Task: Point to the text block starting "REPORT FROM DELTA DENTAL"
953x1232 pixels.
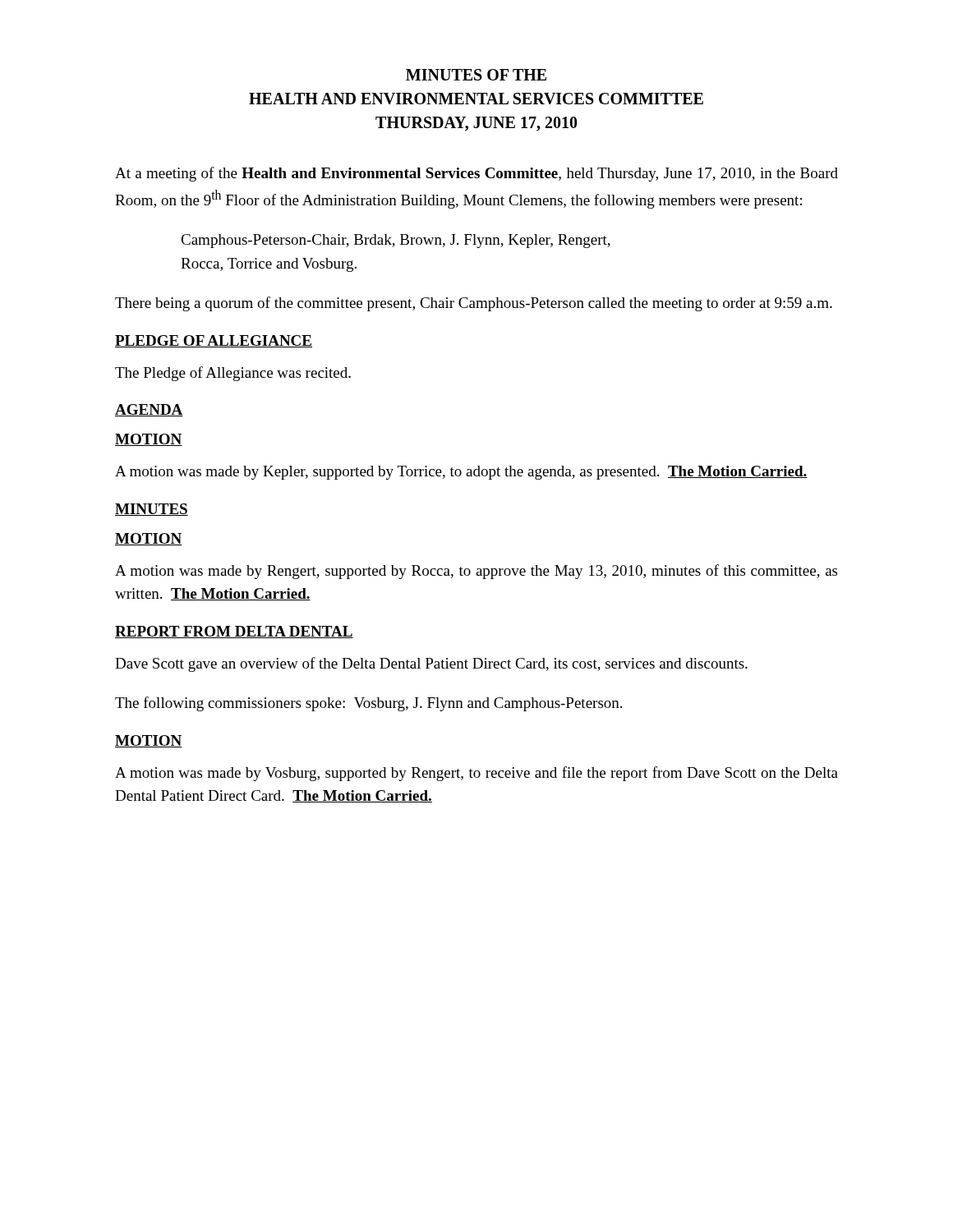Action: [234, 631]
